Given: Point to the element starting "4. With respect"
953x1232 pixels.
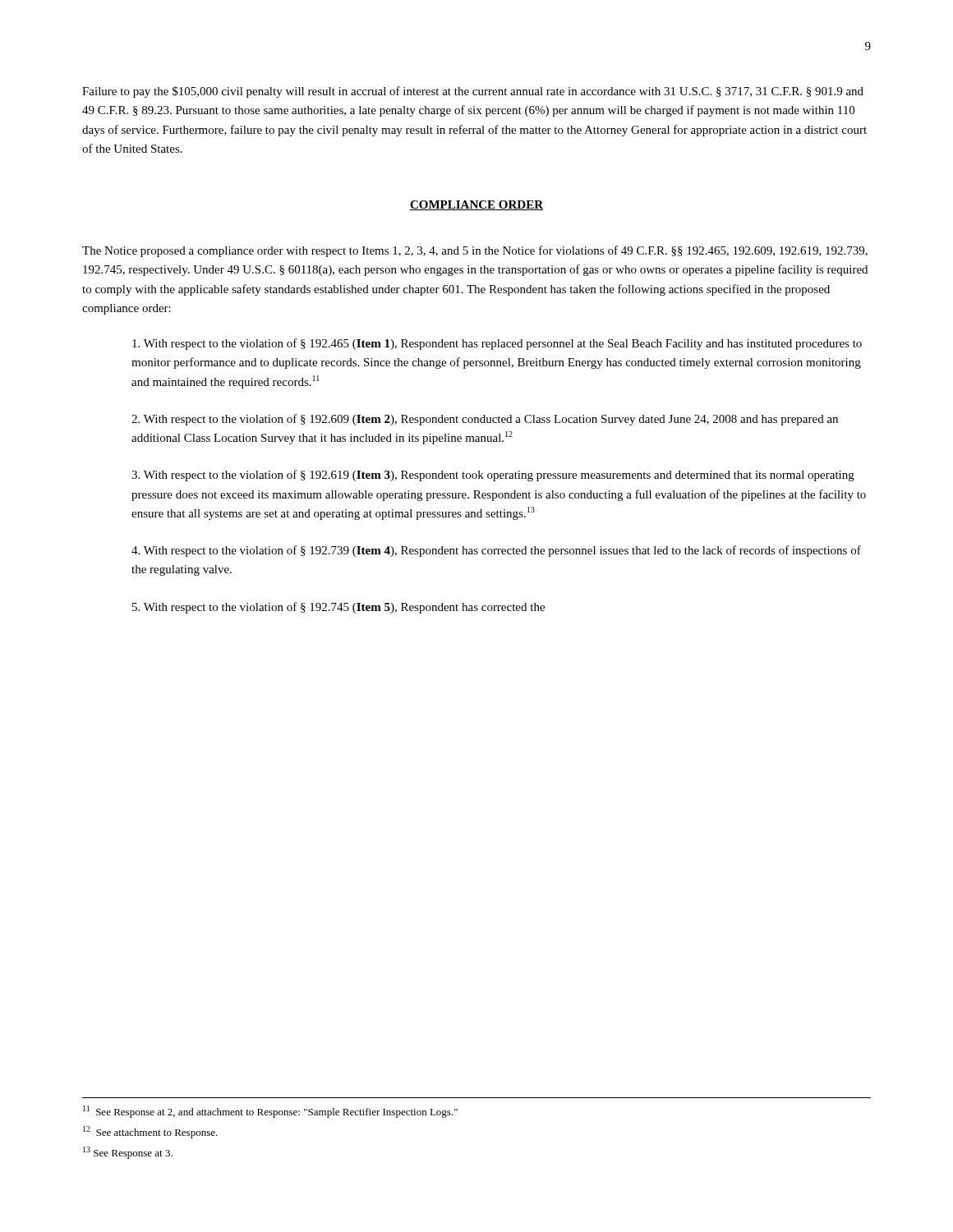Looking at the screenshot, I should click(496, 560).
